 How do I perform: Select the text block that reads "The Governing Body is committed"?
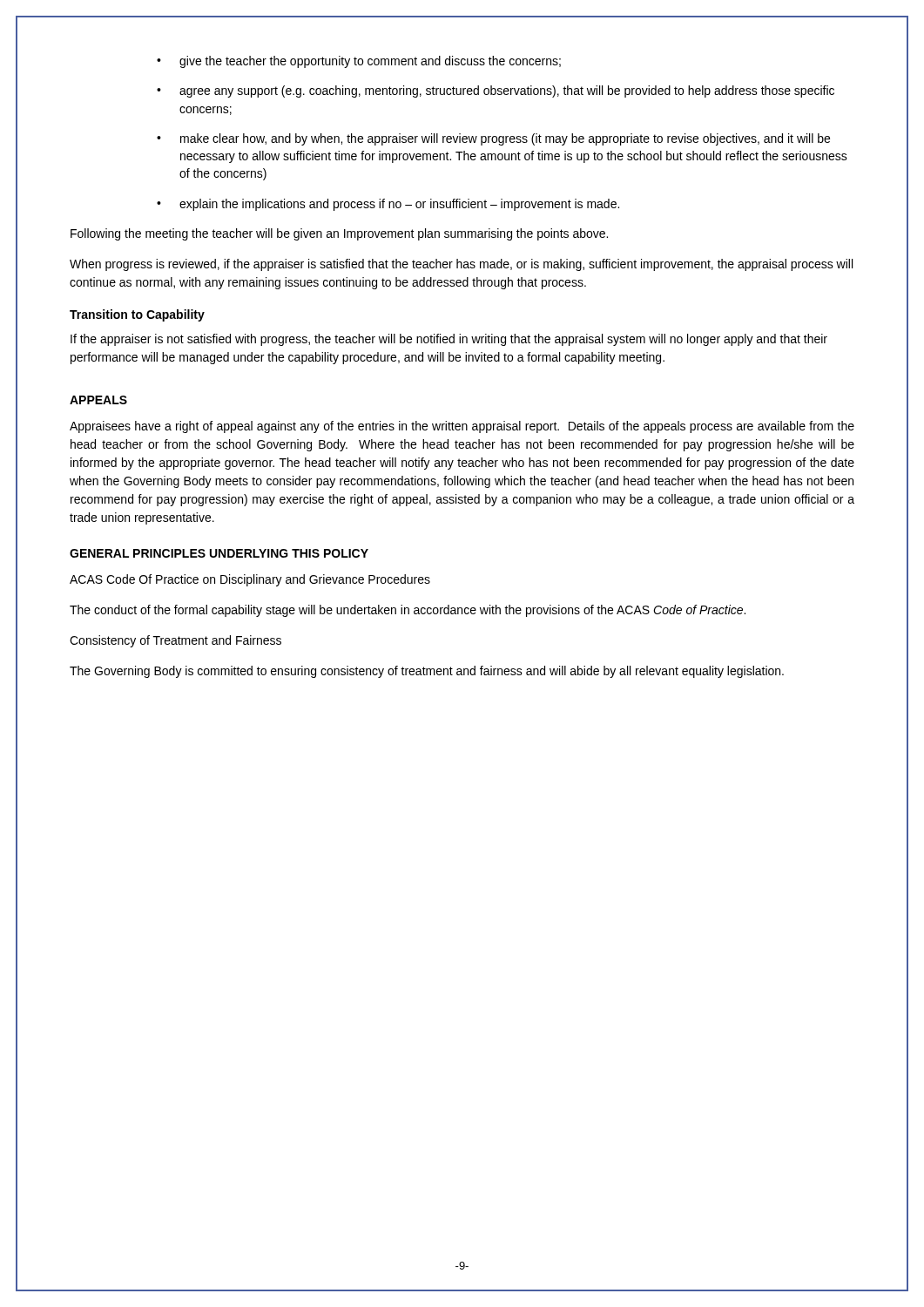point(427,671)
